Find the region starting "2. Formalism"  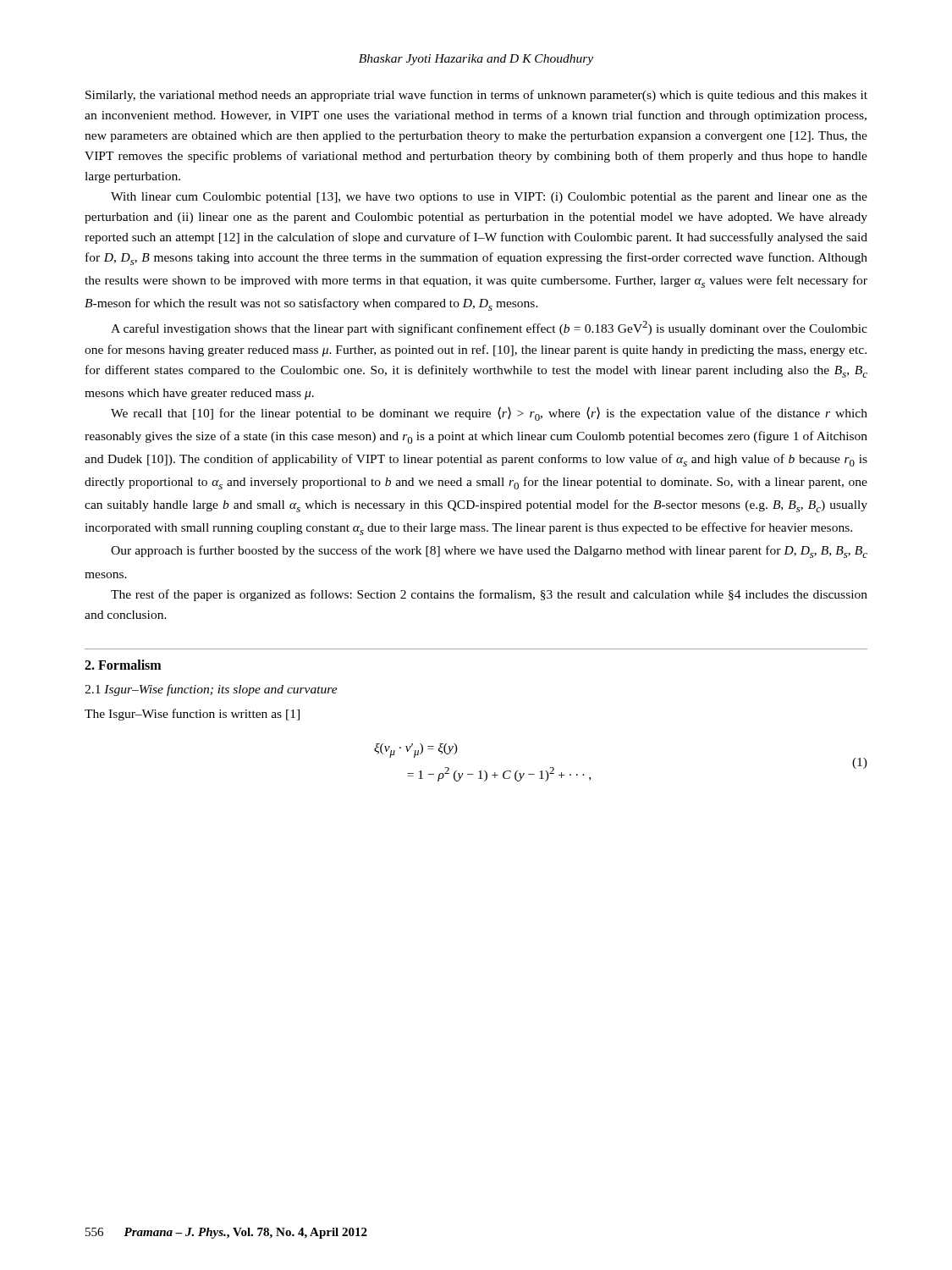tap(123, 665)
